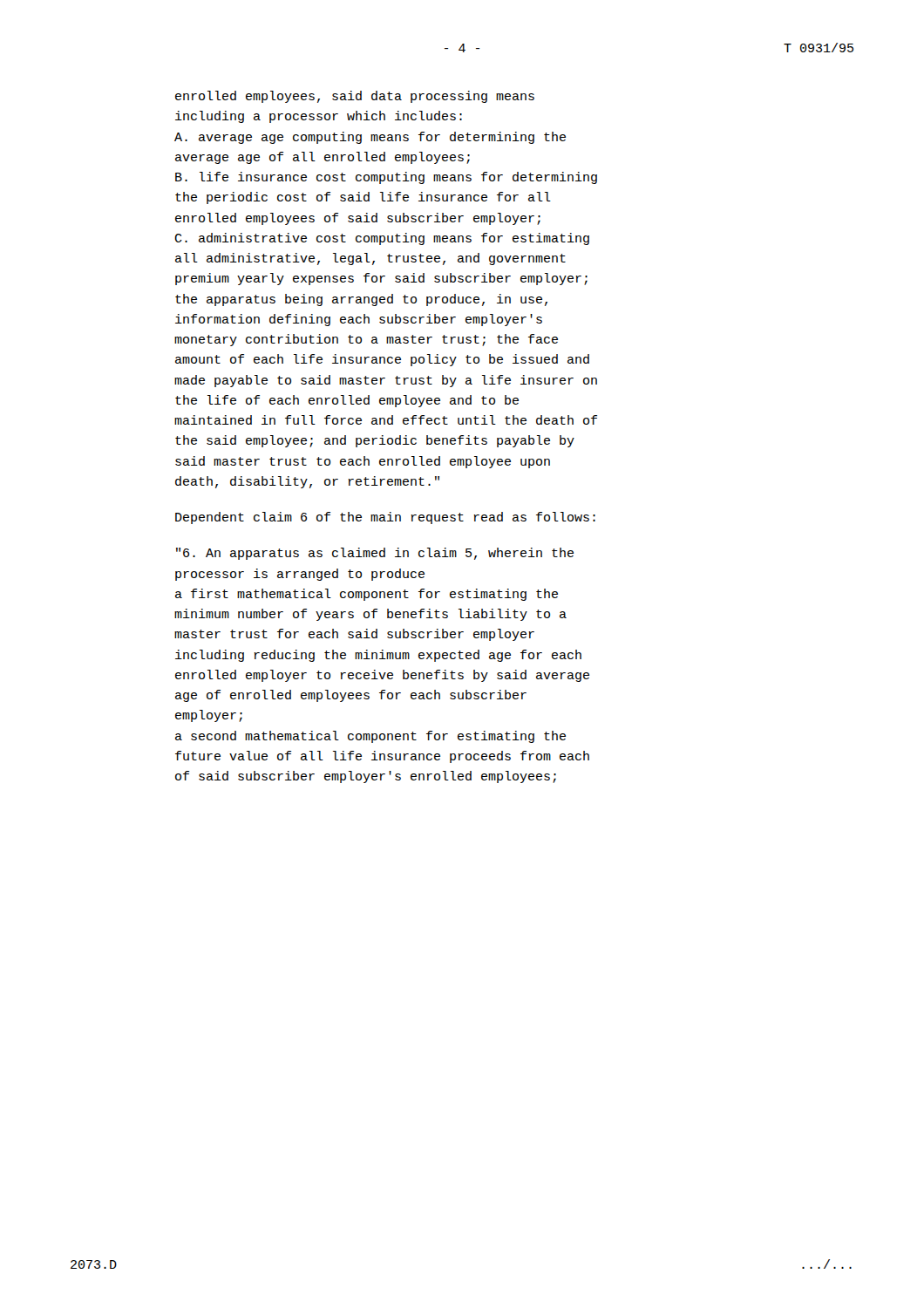The image size is (924, 1308).
Task: Select the text starting ""6. An apparatus as"
Action: click(382, 666)
